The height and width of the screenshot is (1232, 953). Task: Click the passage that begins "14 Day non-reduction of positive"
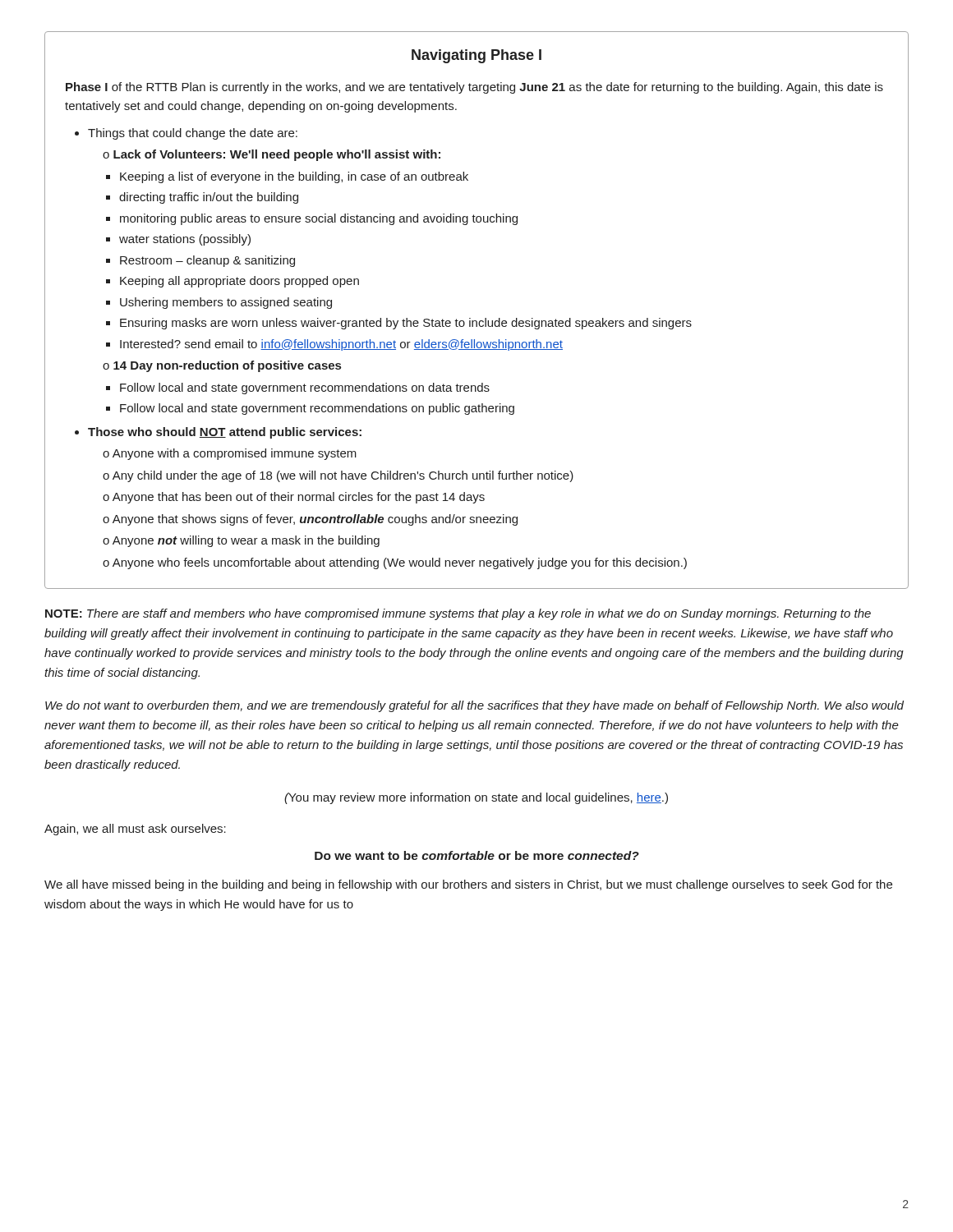coord(227,365)
